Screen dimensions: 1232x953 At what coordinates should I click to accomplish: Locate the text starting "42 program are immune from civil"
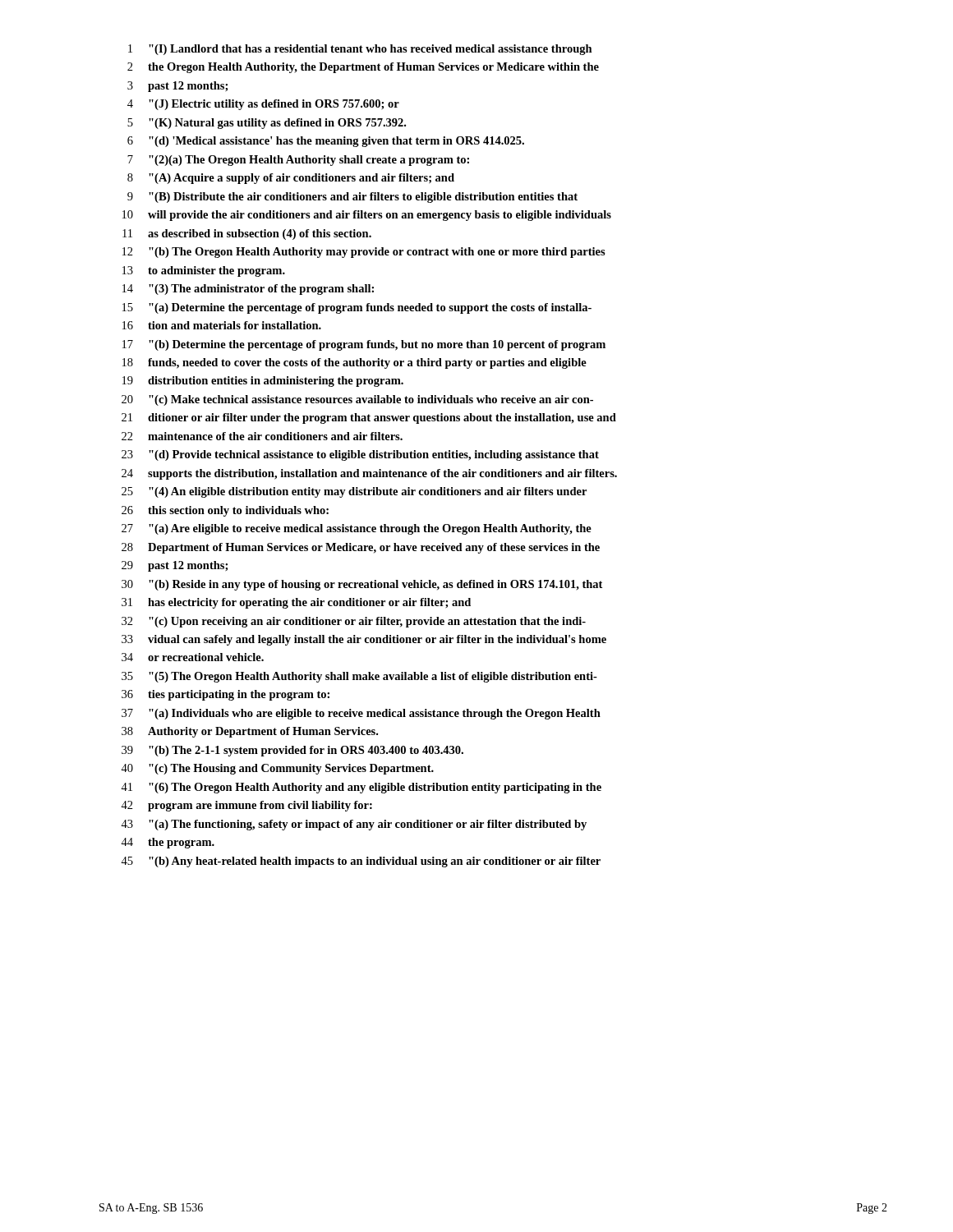[x=246, y=806]
